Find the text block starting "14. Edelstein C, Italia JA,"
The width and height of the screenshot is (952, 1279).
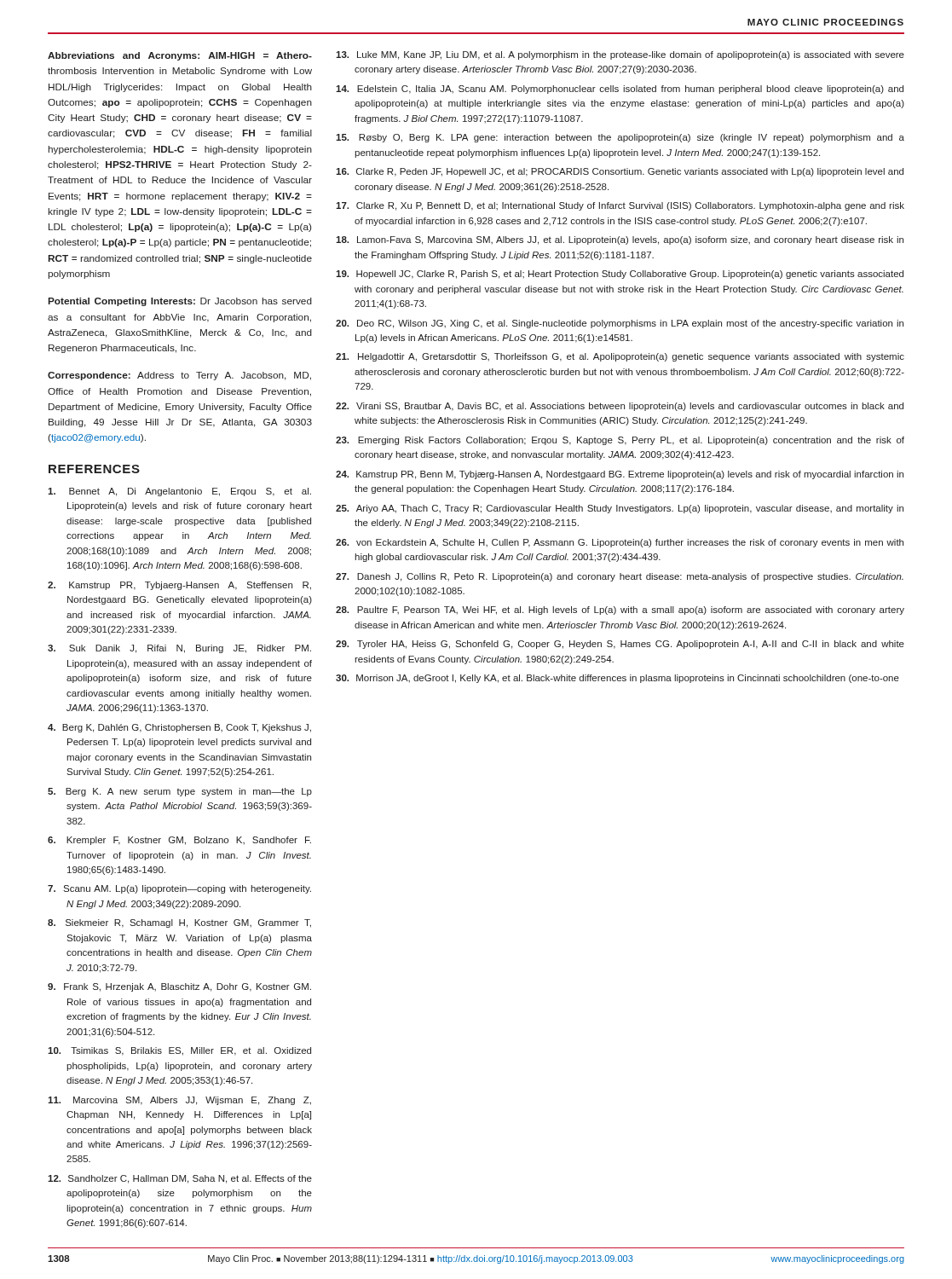coord(620,104)
